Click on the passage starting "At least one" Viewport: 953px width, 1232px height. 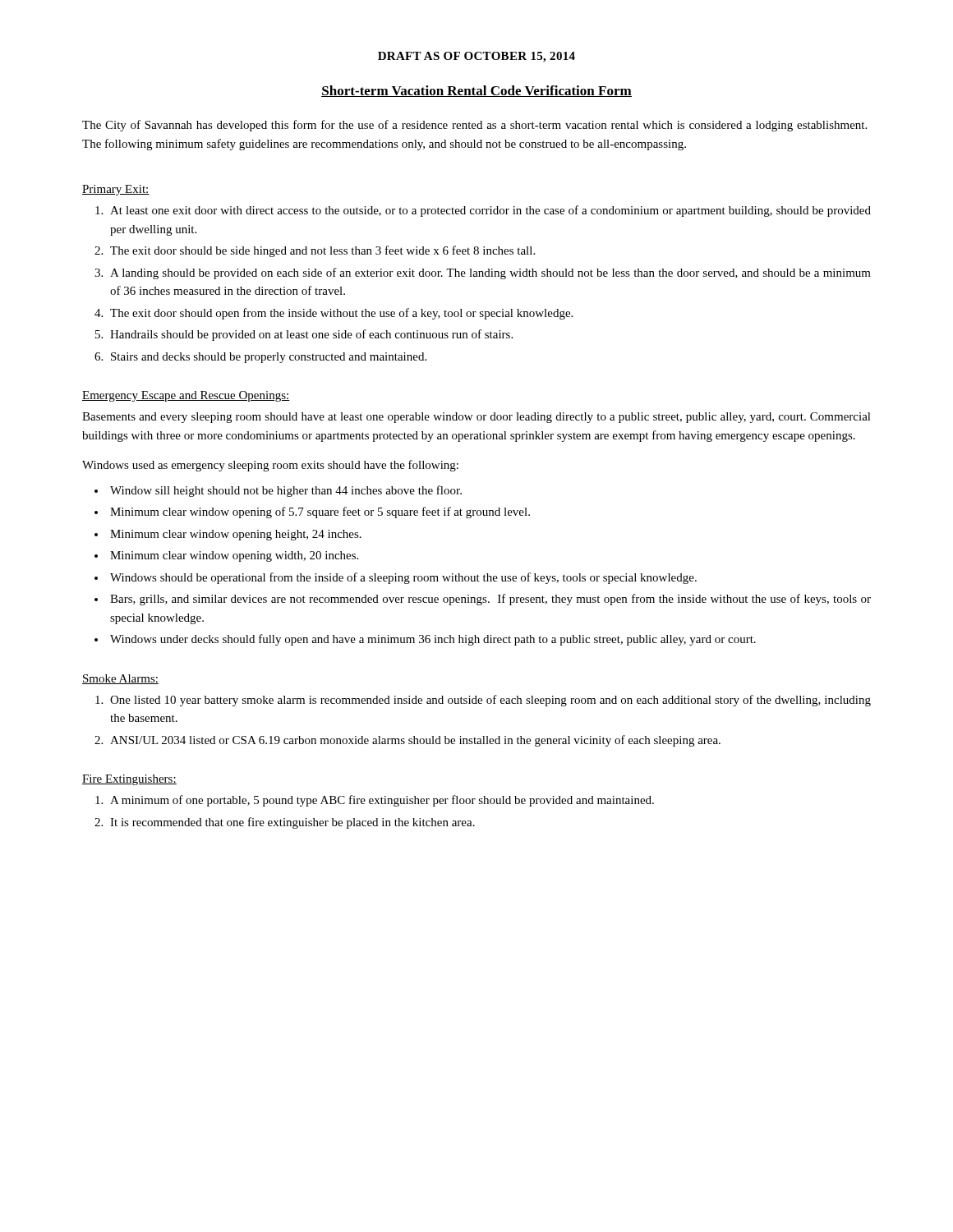click(490, 219)
